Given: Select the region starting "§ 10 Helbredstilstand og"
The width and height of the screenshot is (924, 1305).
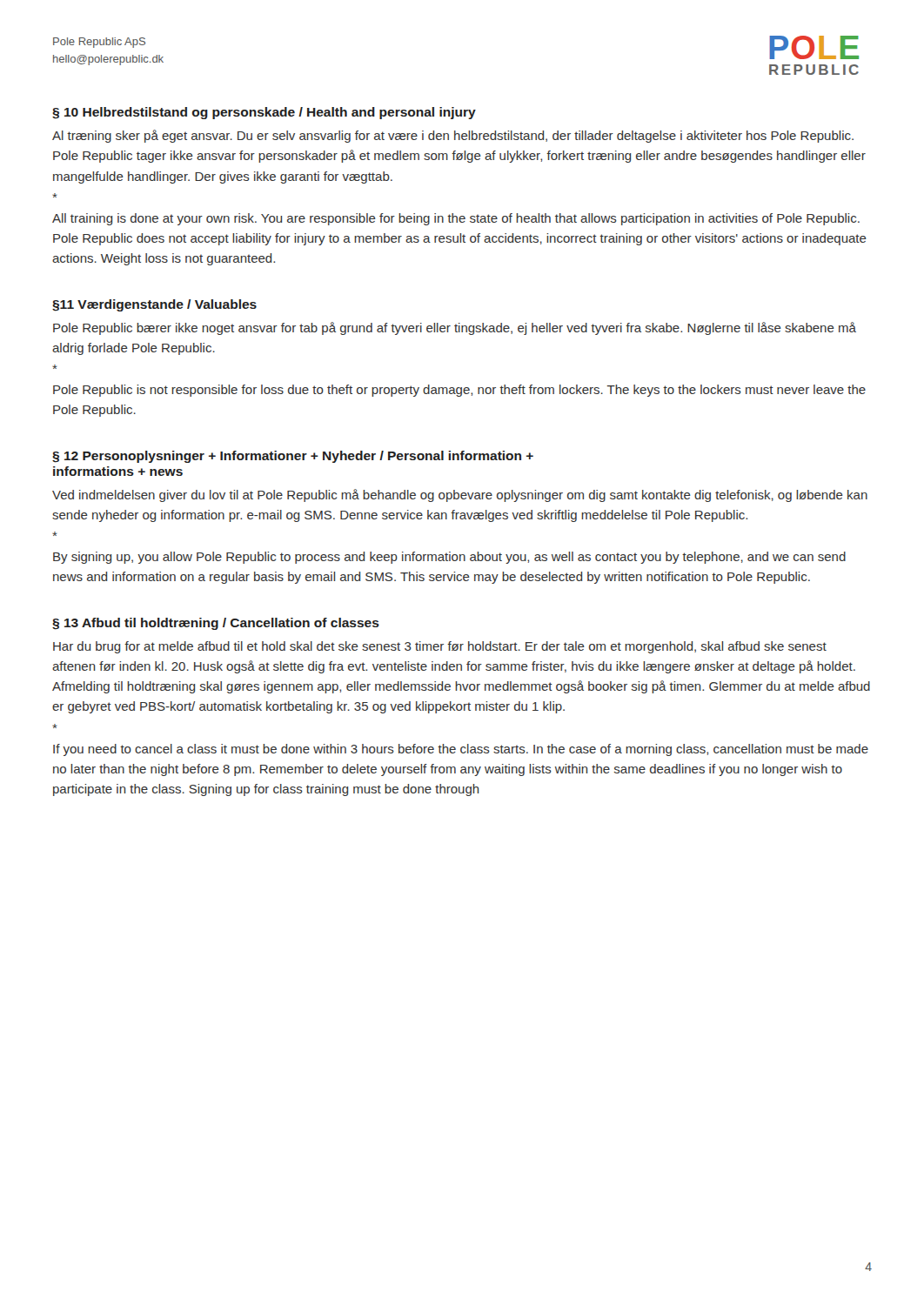Looking at the screenshot, I should click(264, 112).
